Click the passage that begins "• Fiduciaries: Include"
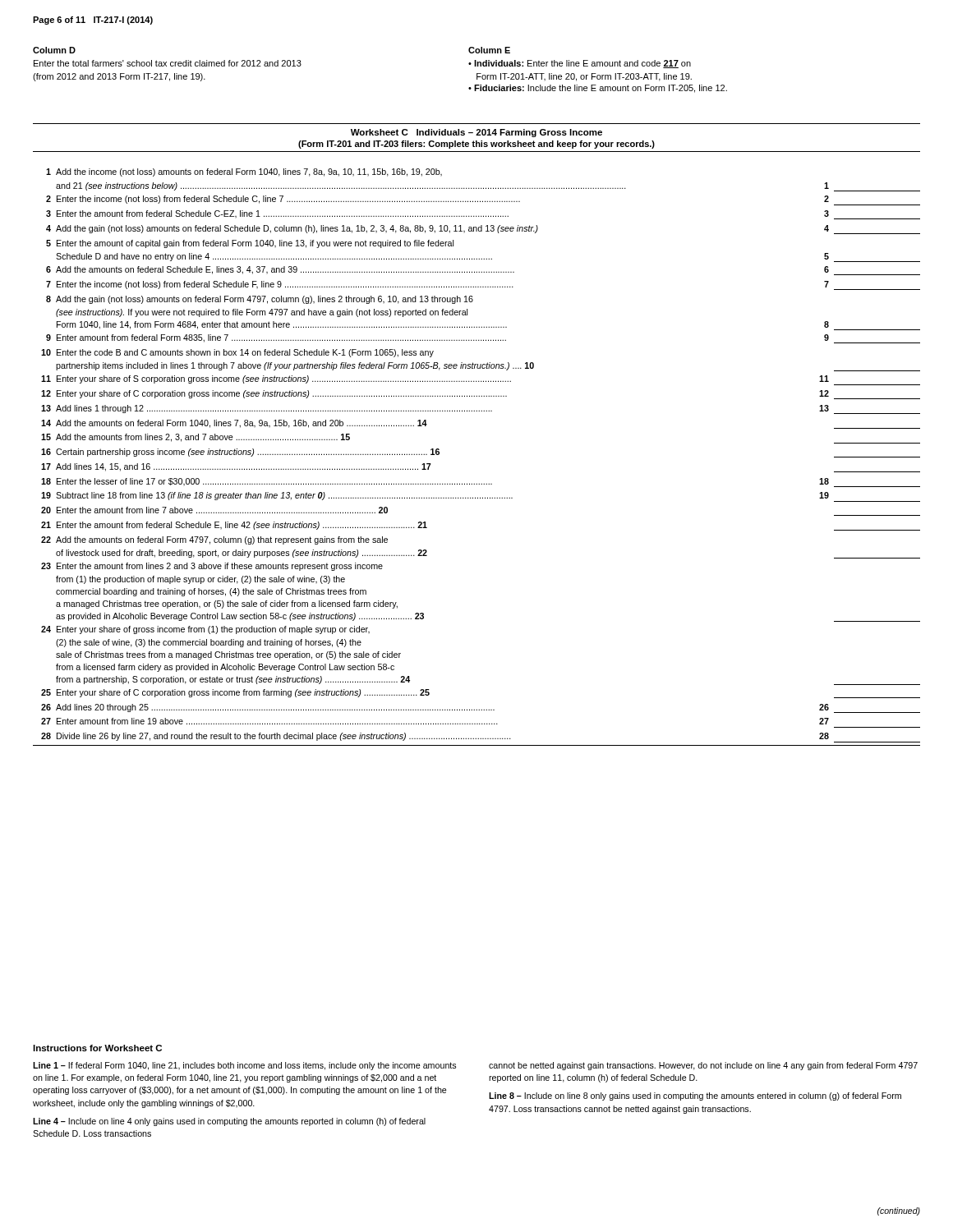The height and width of the screenshot is (1232, 953). pyautogui.click(x=598, y=88)
